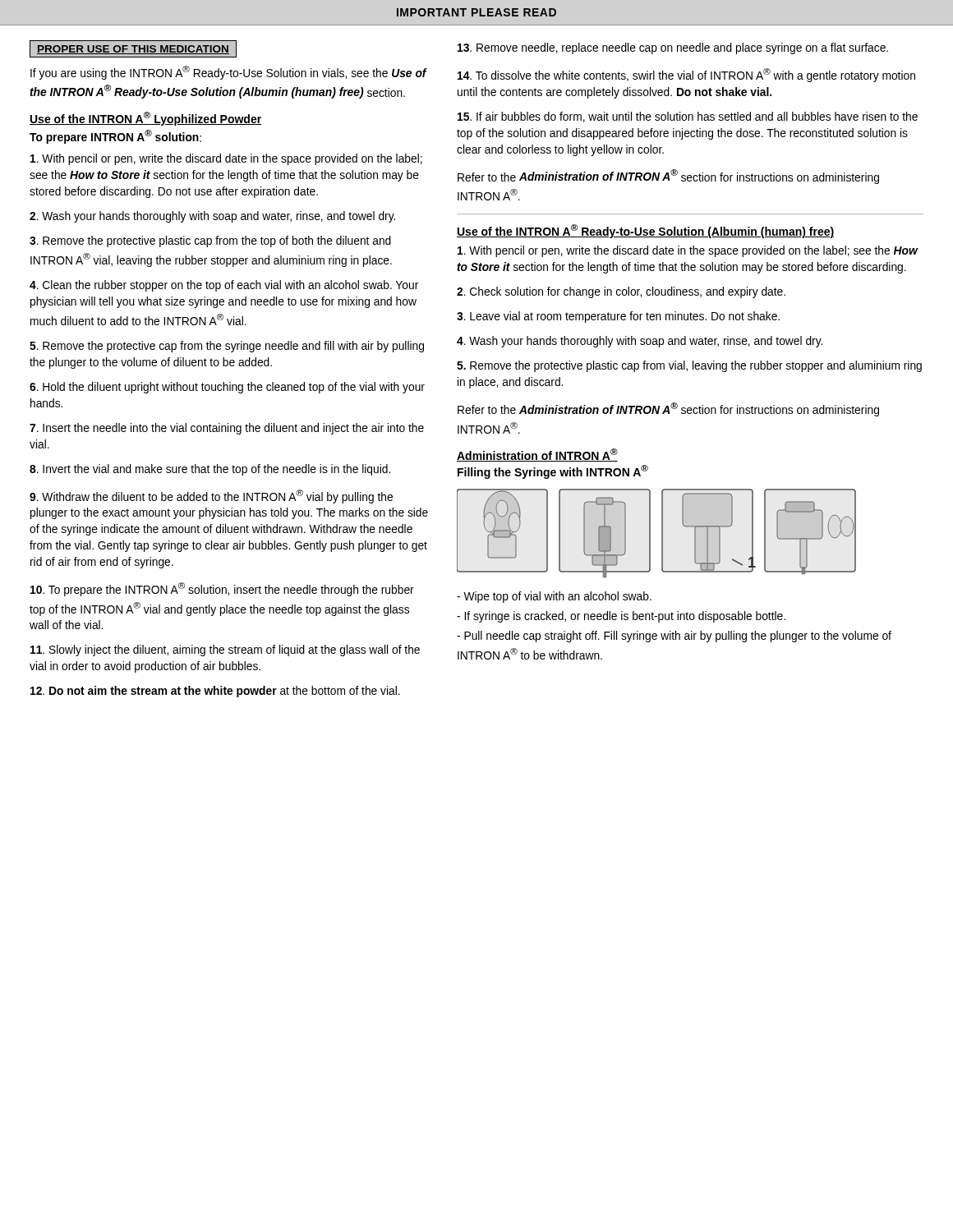Click on the illustration
Viewport: 953px width, 1232px height.
point(690,534)
